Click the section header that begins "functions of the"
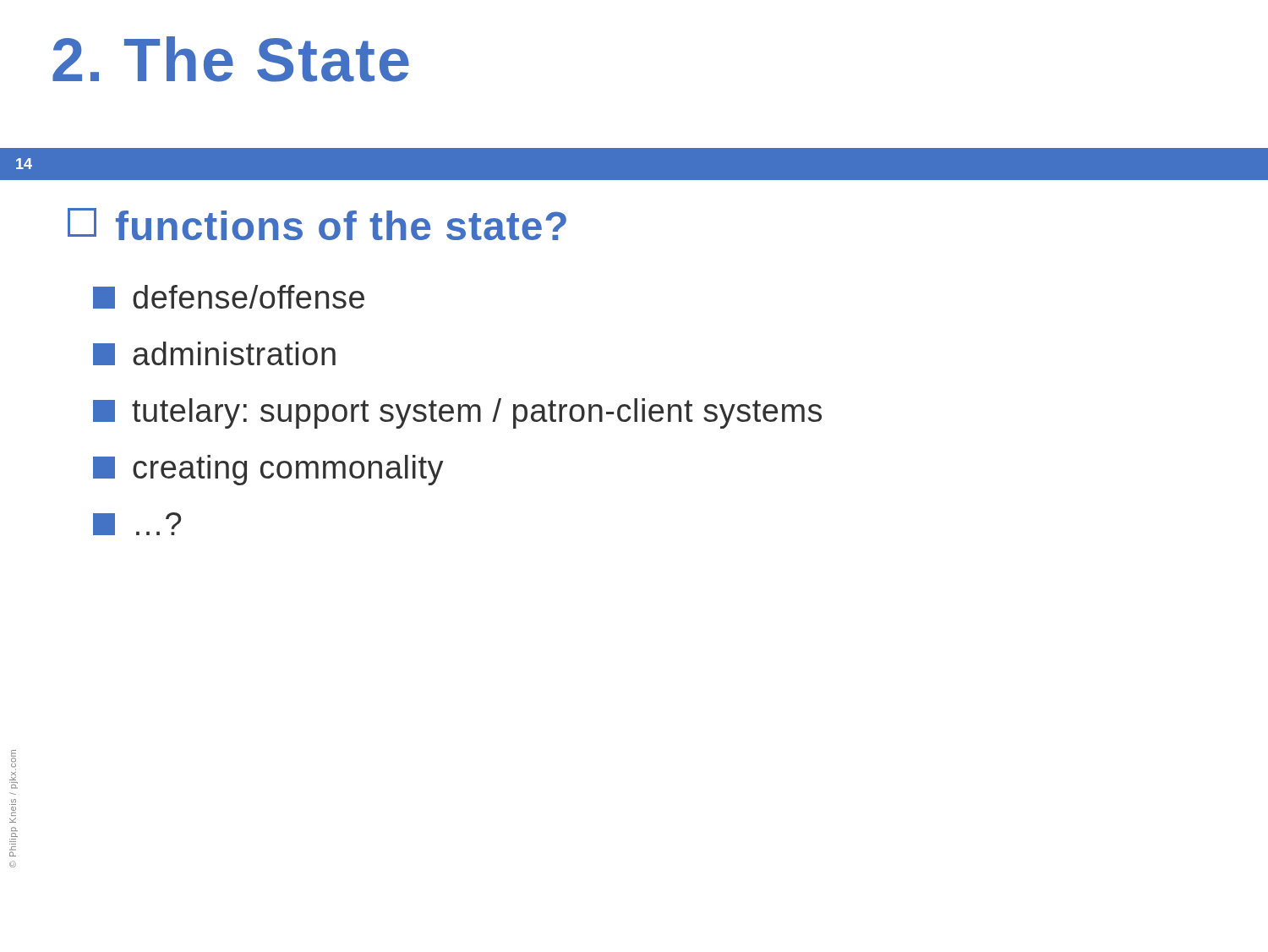Image resolution: width=1268 pixels, height=952 pixels. click(x=319, y=226)
